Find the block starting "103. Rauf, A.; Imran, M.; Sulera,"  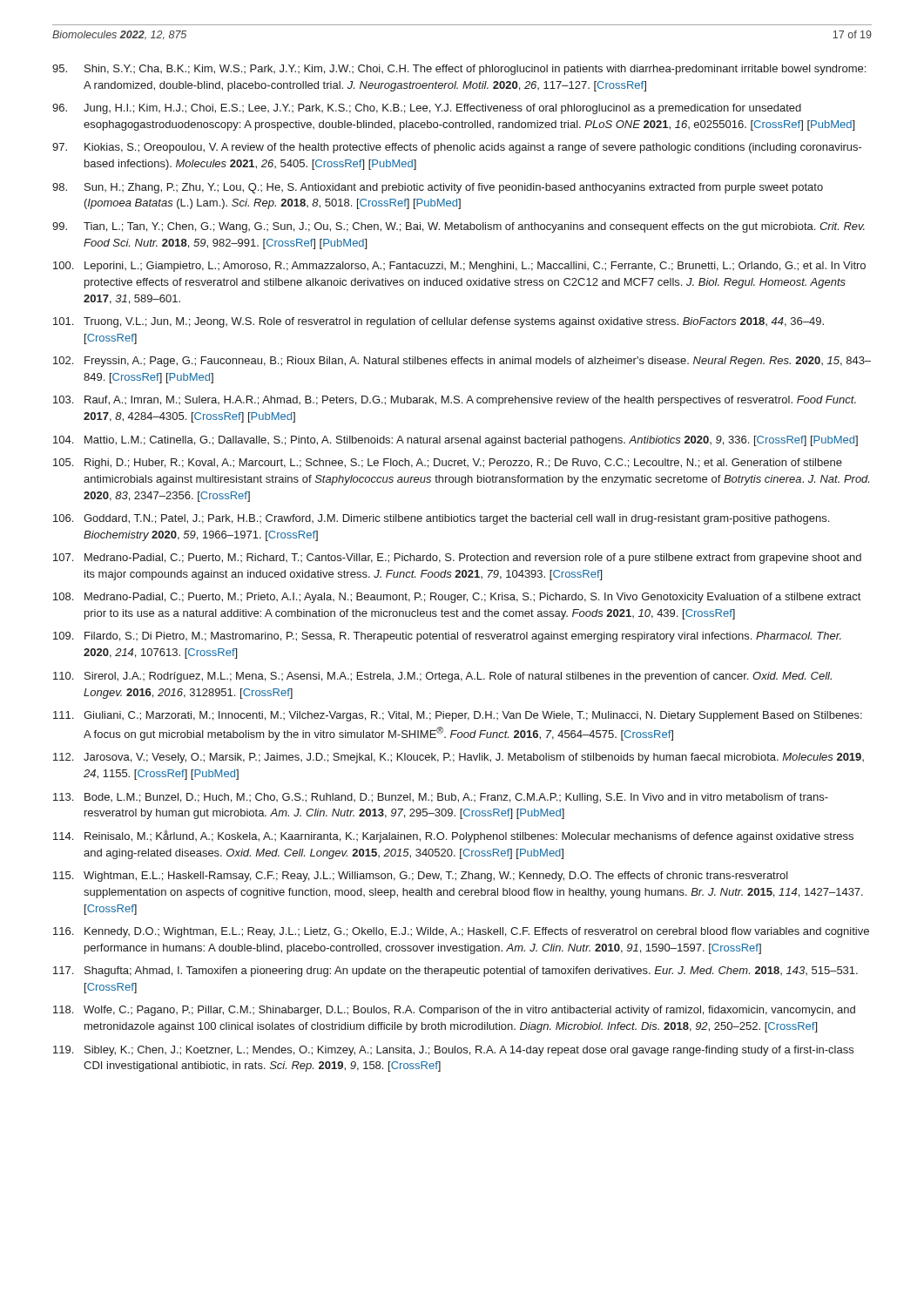pos(462,409)
